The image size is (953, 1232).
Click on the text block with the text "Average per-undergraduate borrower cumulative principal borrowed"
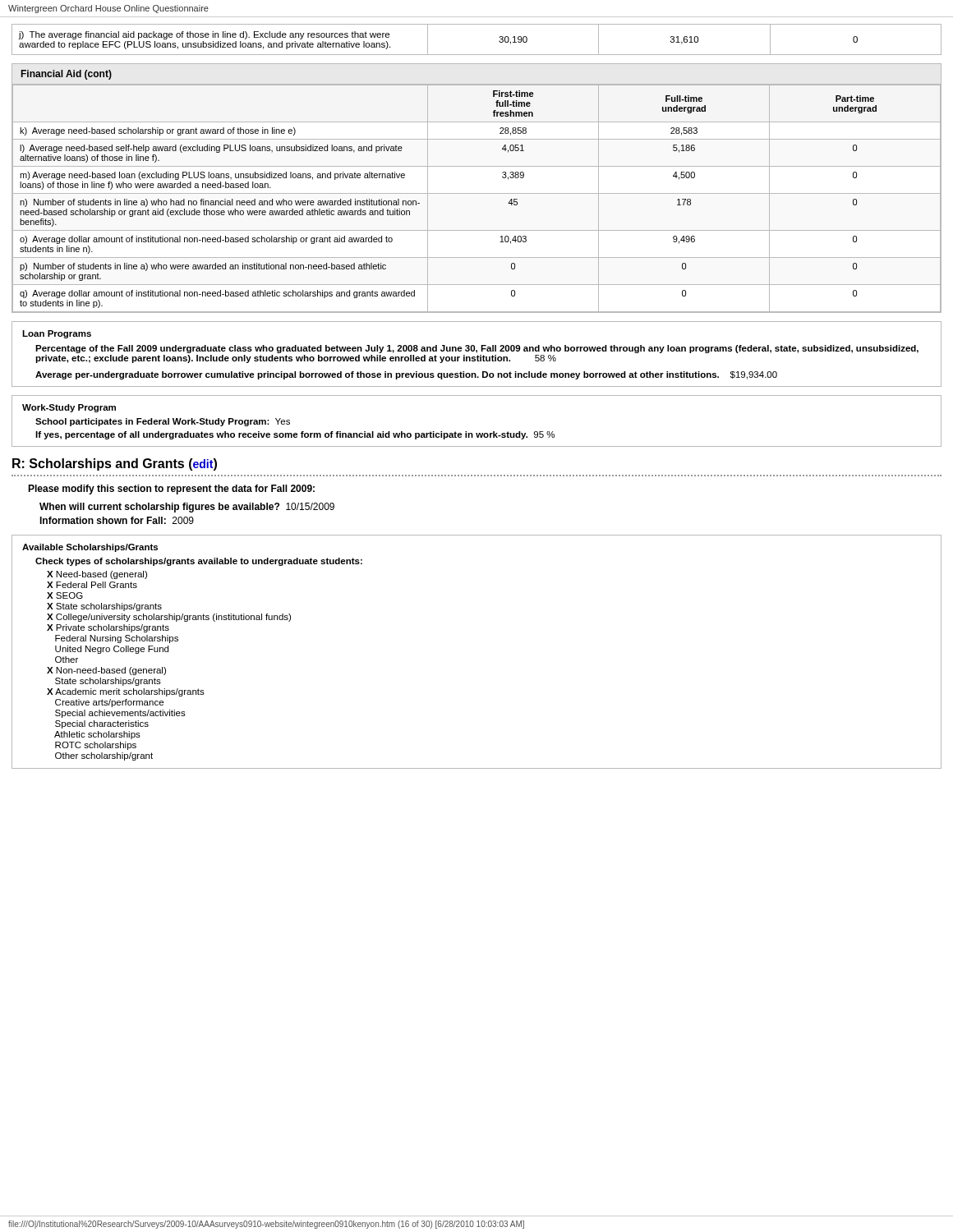[406, 375]
